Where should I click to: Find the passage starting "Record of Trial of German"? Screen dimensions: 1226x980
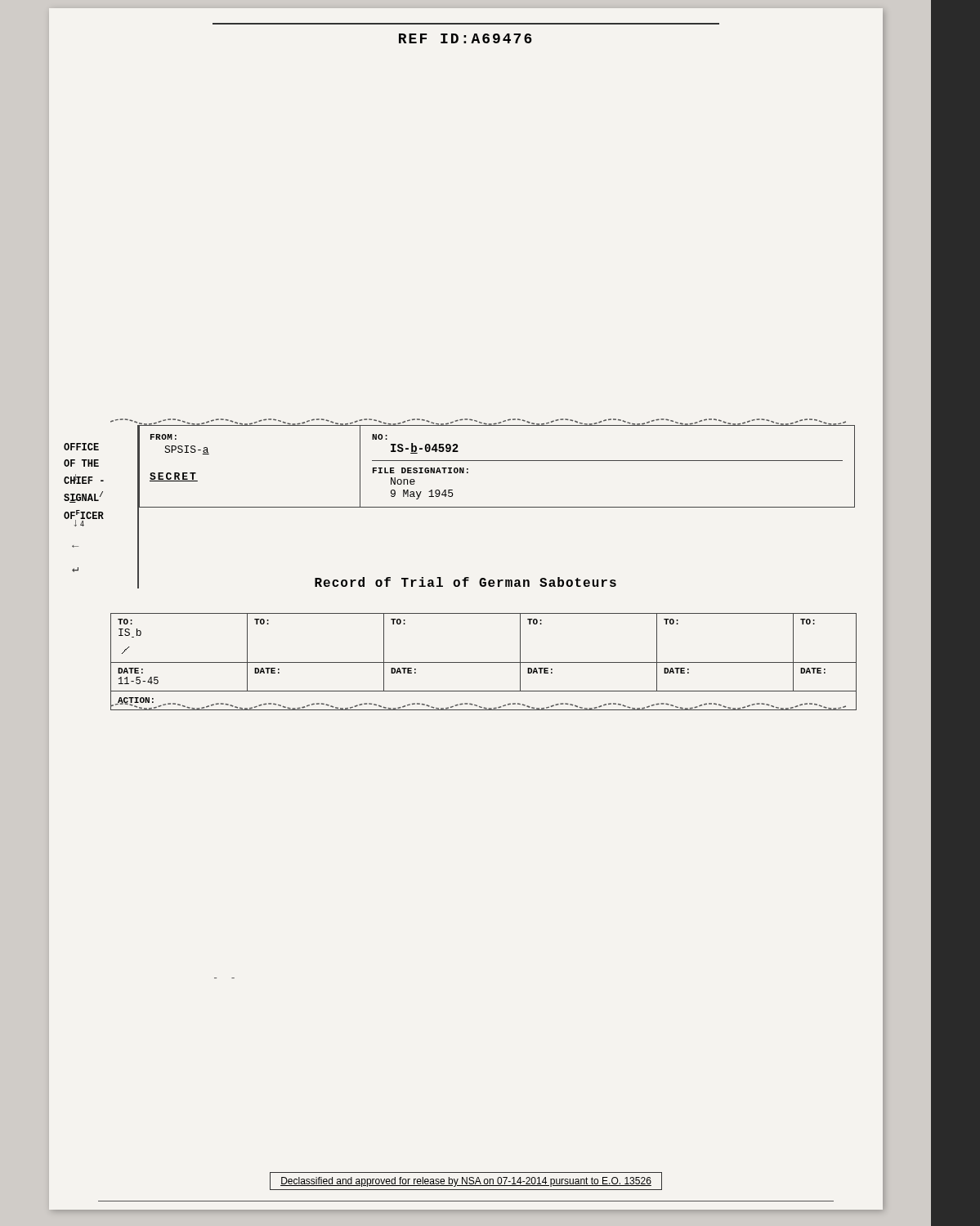[466, 584]
